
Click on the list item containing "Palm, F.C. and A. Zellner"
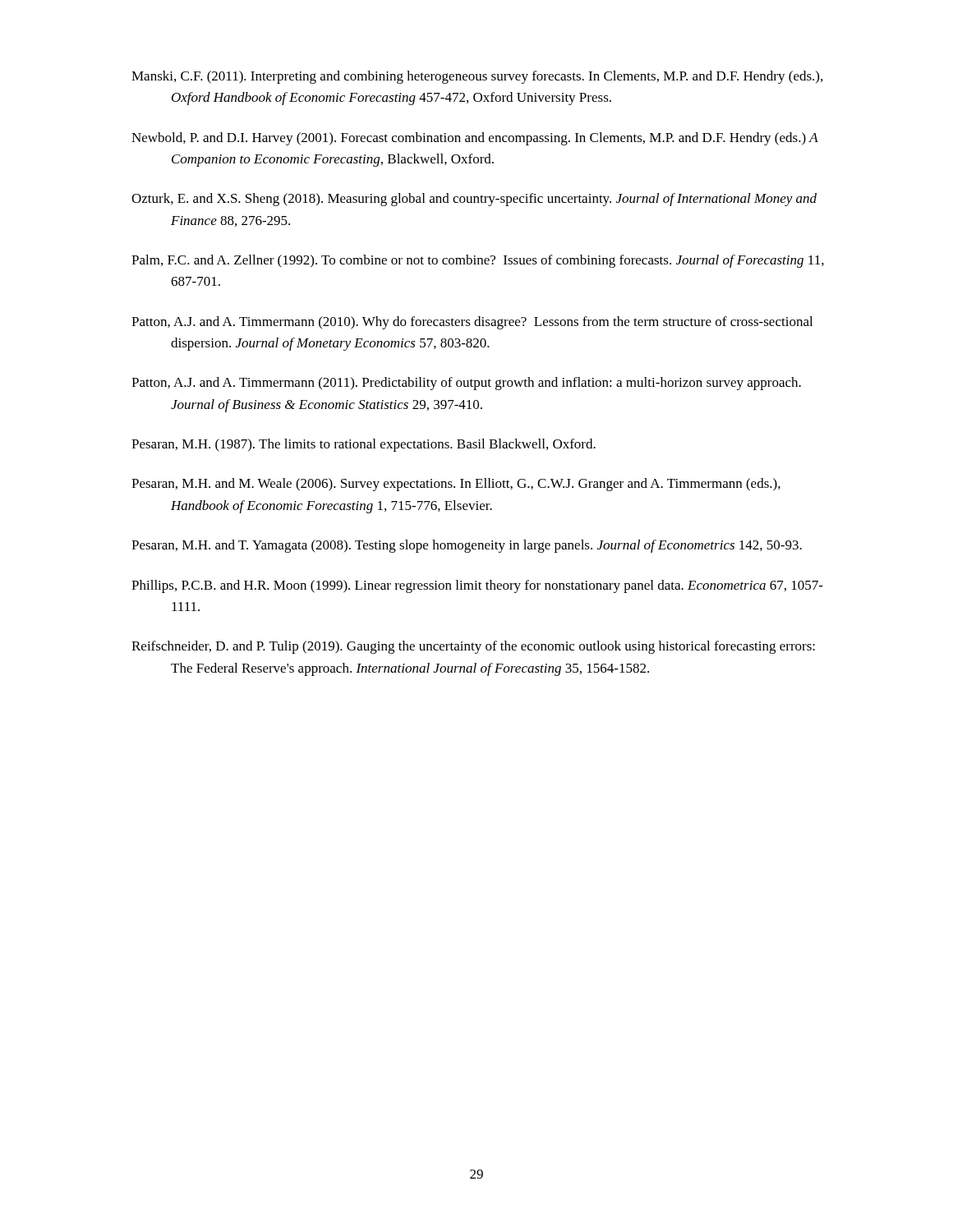(478, 271)
